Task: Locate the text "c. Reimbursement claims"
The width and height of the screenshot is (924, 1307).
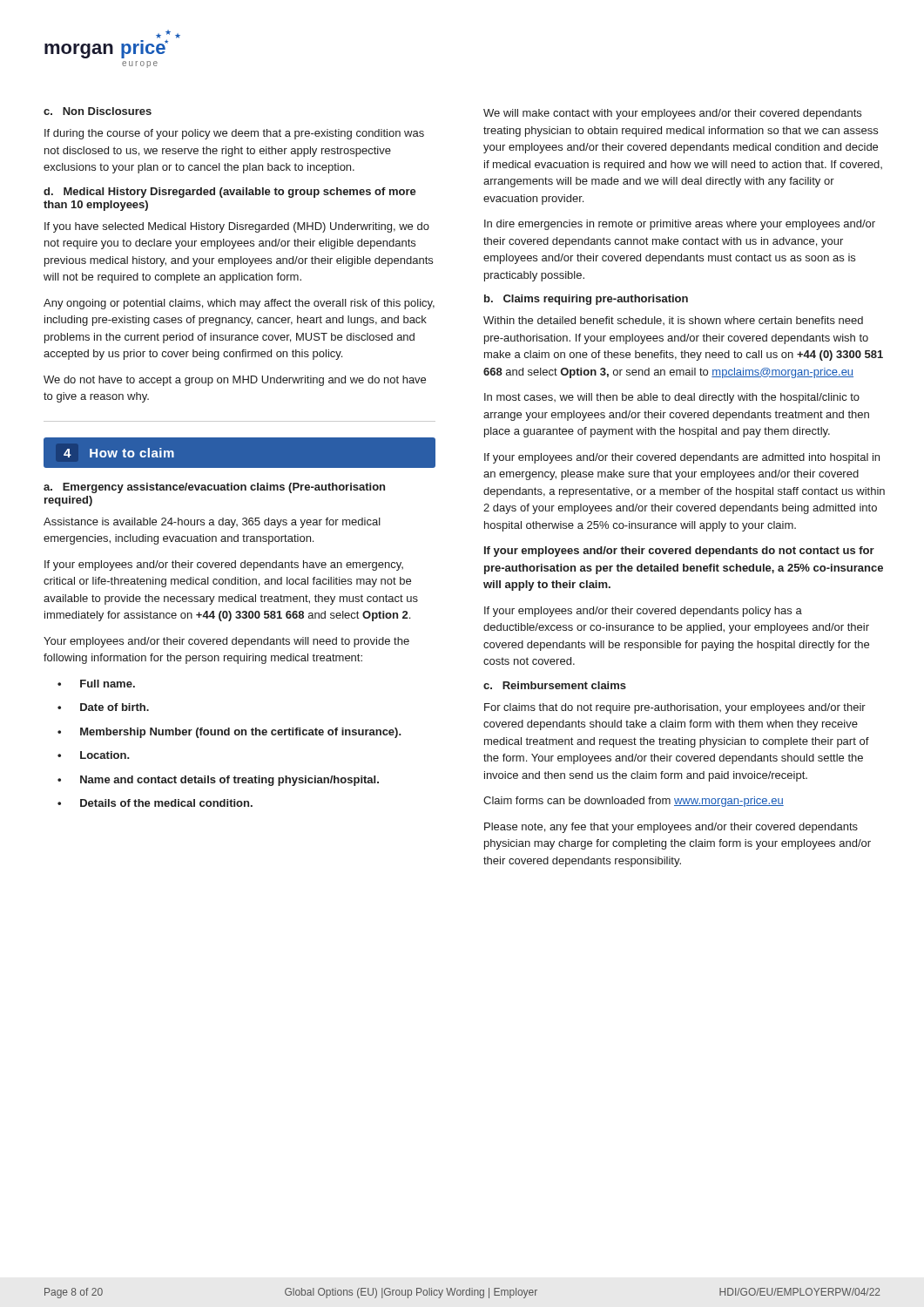Action: click(555, 685)
